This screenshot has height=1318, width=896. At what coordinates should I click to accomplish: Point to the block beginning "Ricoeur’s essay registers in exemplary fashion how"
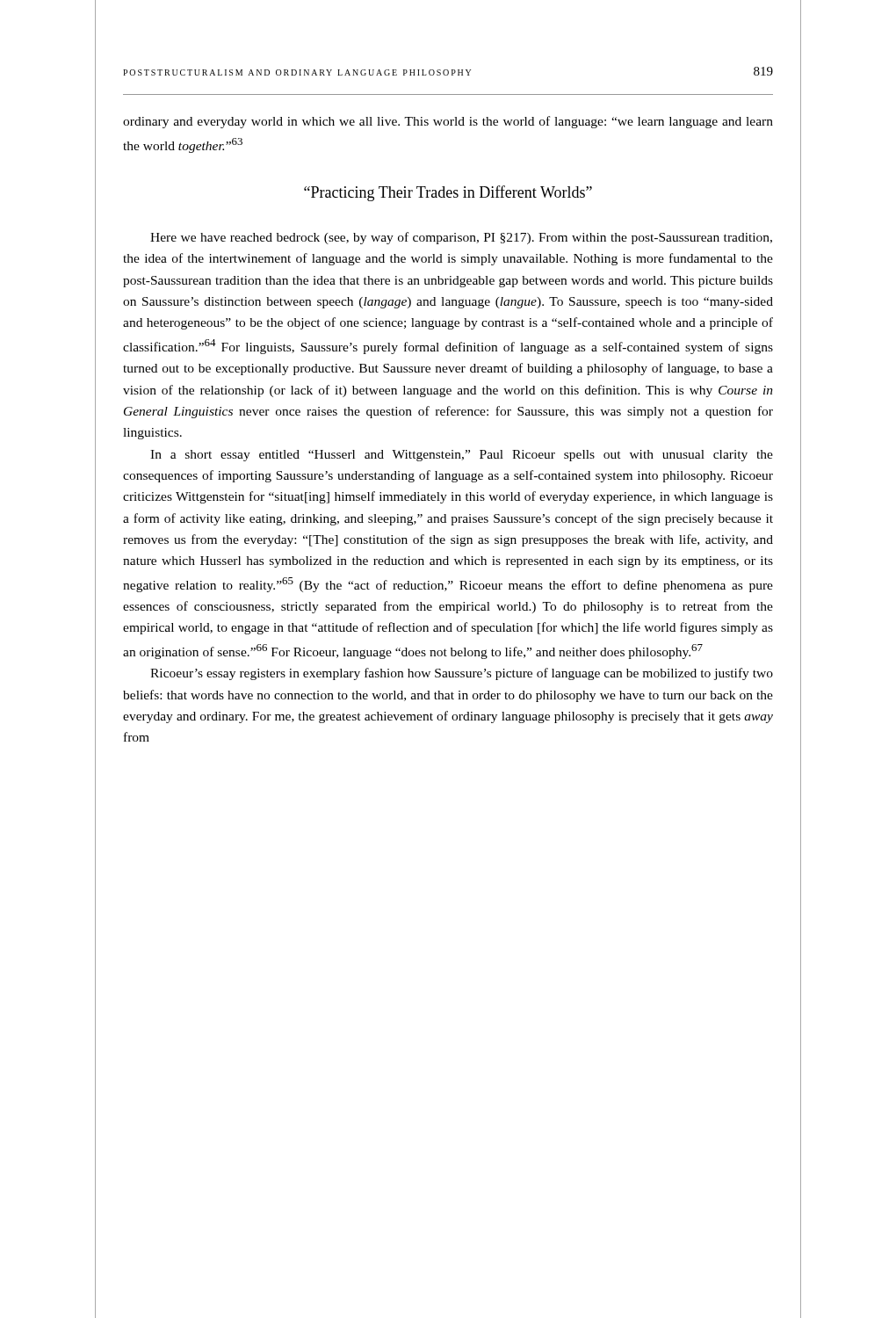point(448,705)
